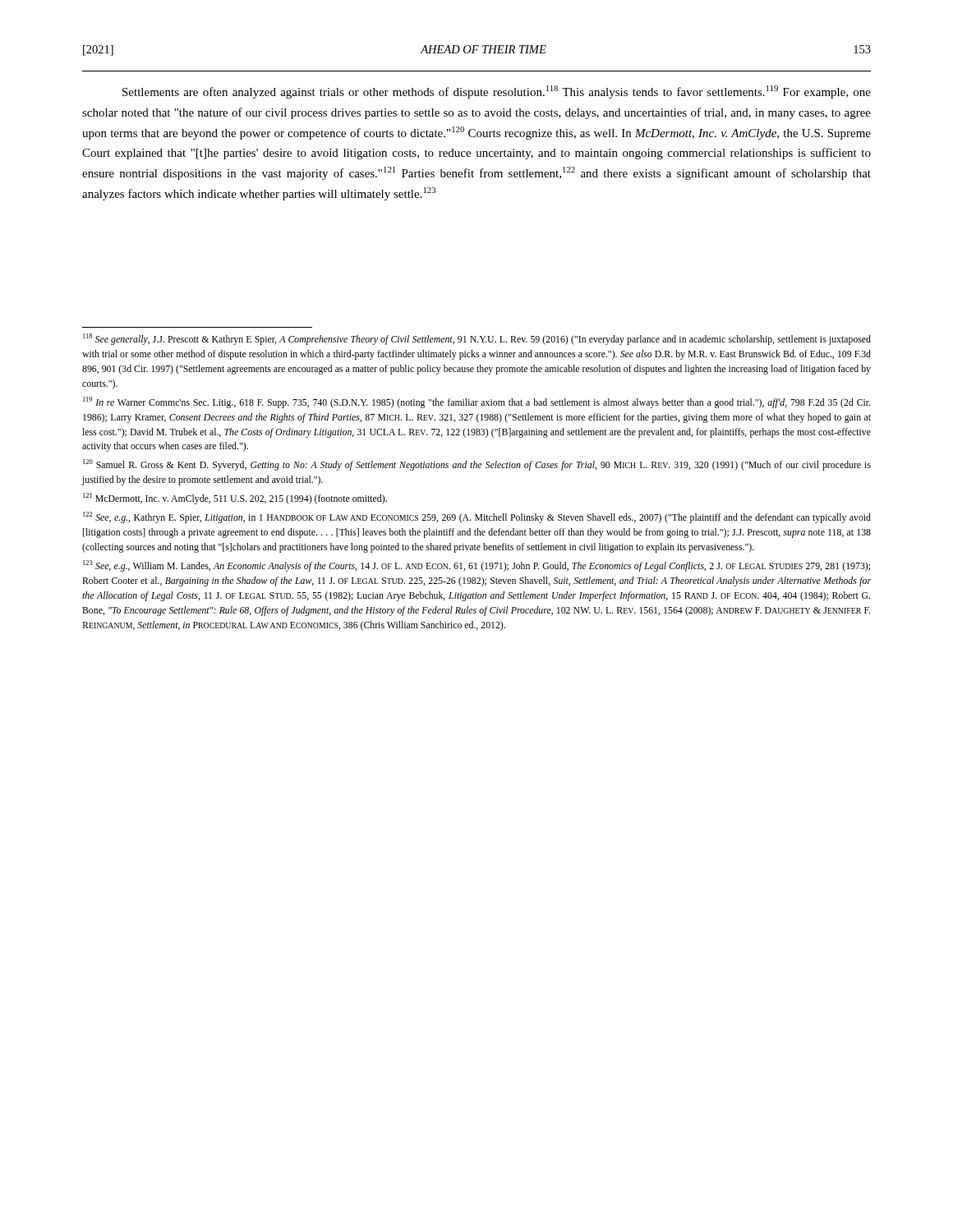Click the passage that begins "119 In re Warner Commc'ns Sec. Litig., 618"

[x=476, y=425]
